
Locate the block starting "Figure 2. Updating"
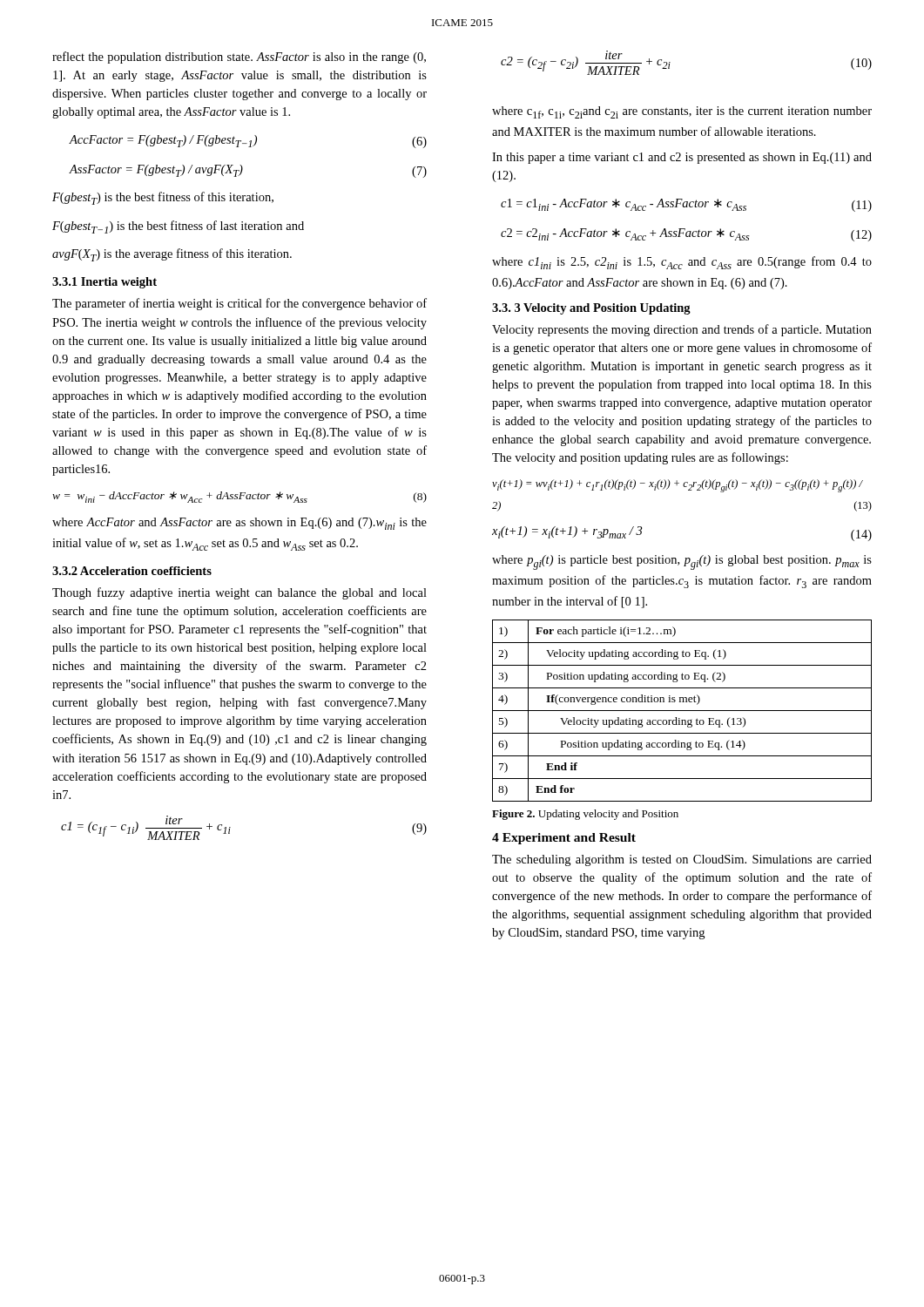coord(585,813)
